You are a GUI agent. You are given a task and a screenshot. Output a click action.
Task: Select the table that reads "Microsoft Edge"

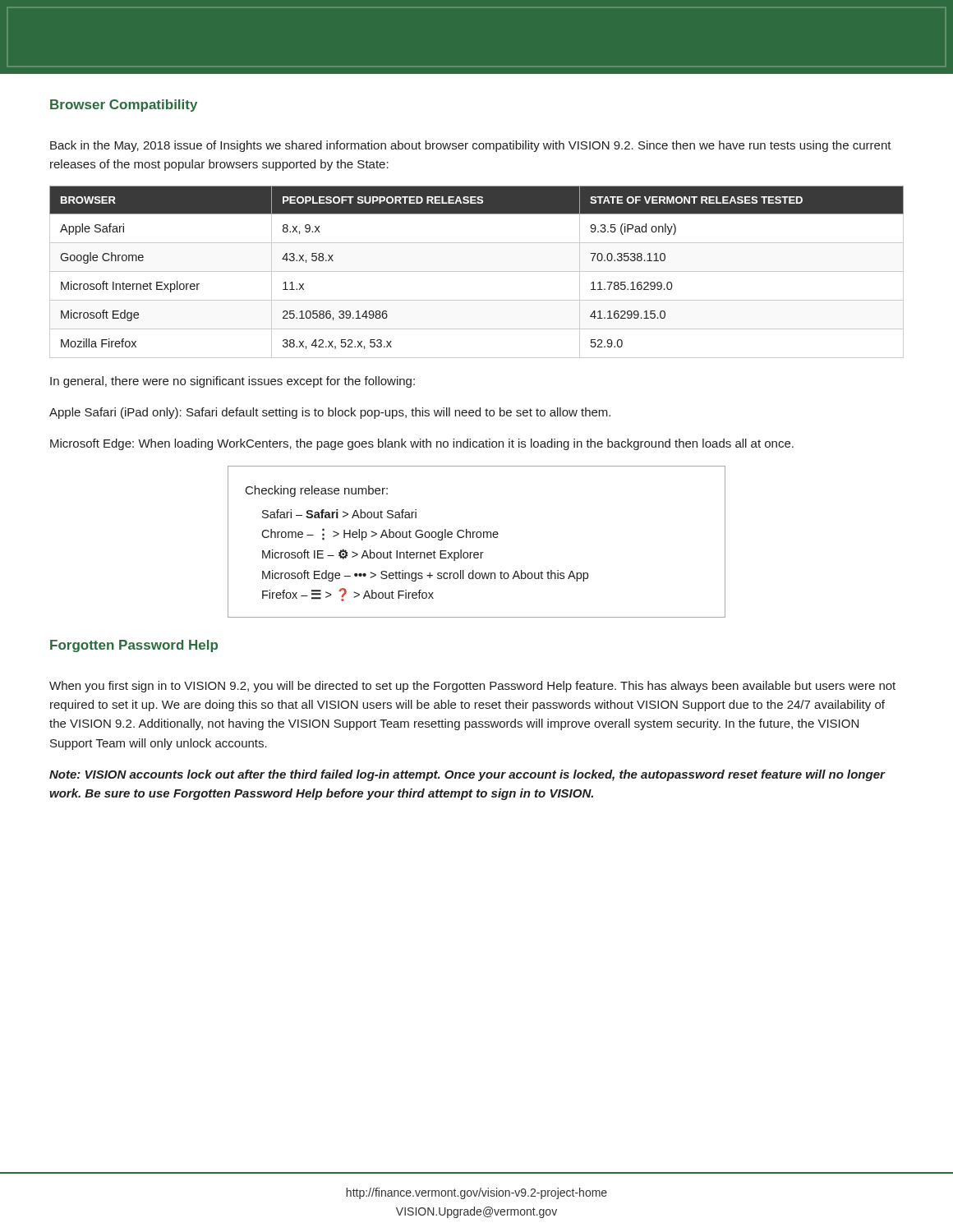[476, 271]
